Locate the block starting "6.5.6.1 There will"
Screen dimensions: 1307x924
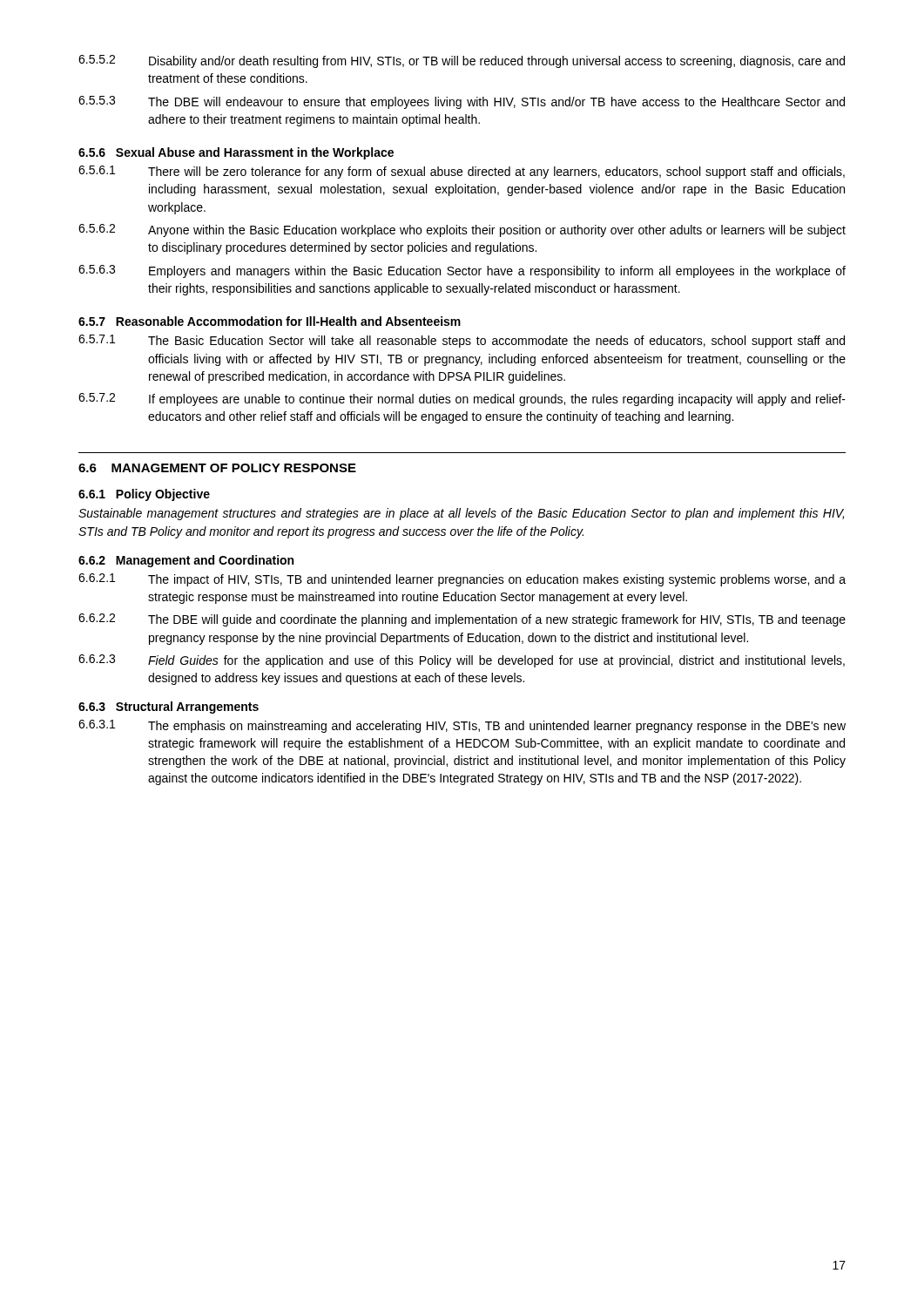point(462,190)
